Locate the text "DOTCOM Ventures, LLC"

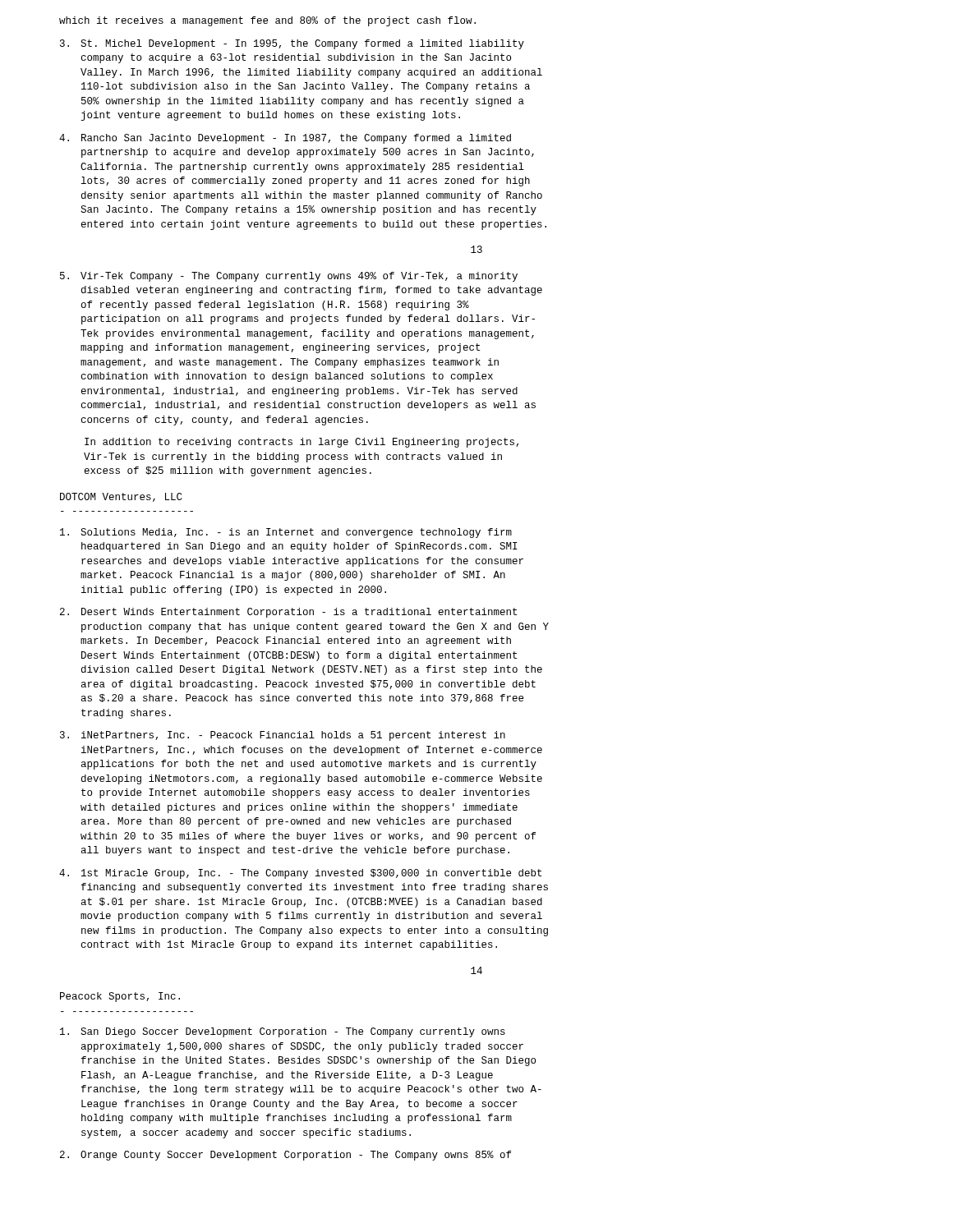tap(121, 497)
